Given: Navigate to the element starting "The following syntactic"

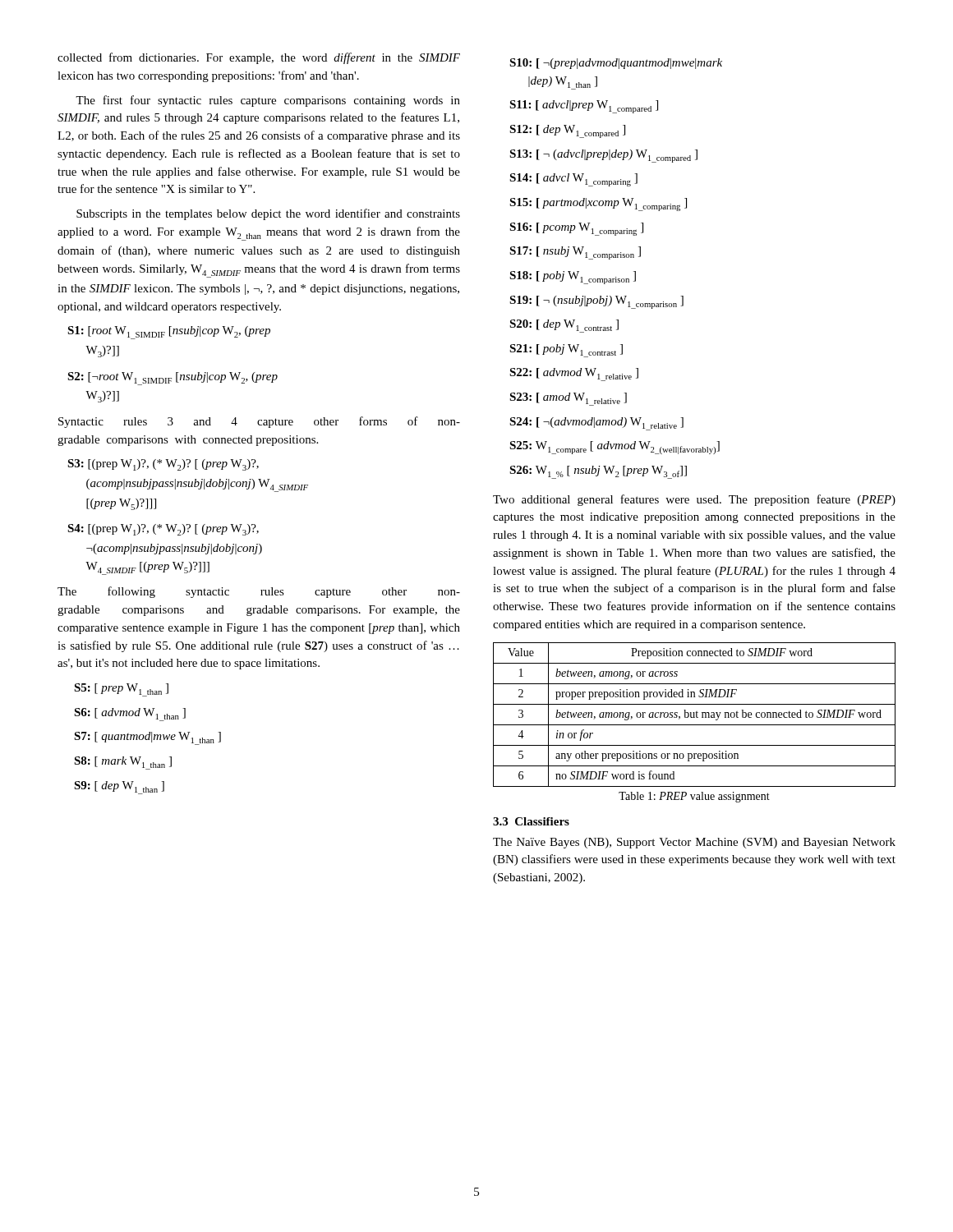Looking at the screenshot, I should click(259, 628).
